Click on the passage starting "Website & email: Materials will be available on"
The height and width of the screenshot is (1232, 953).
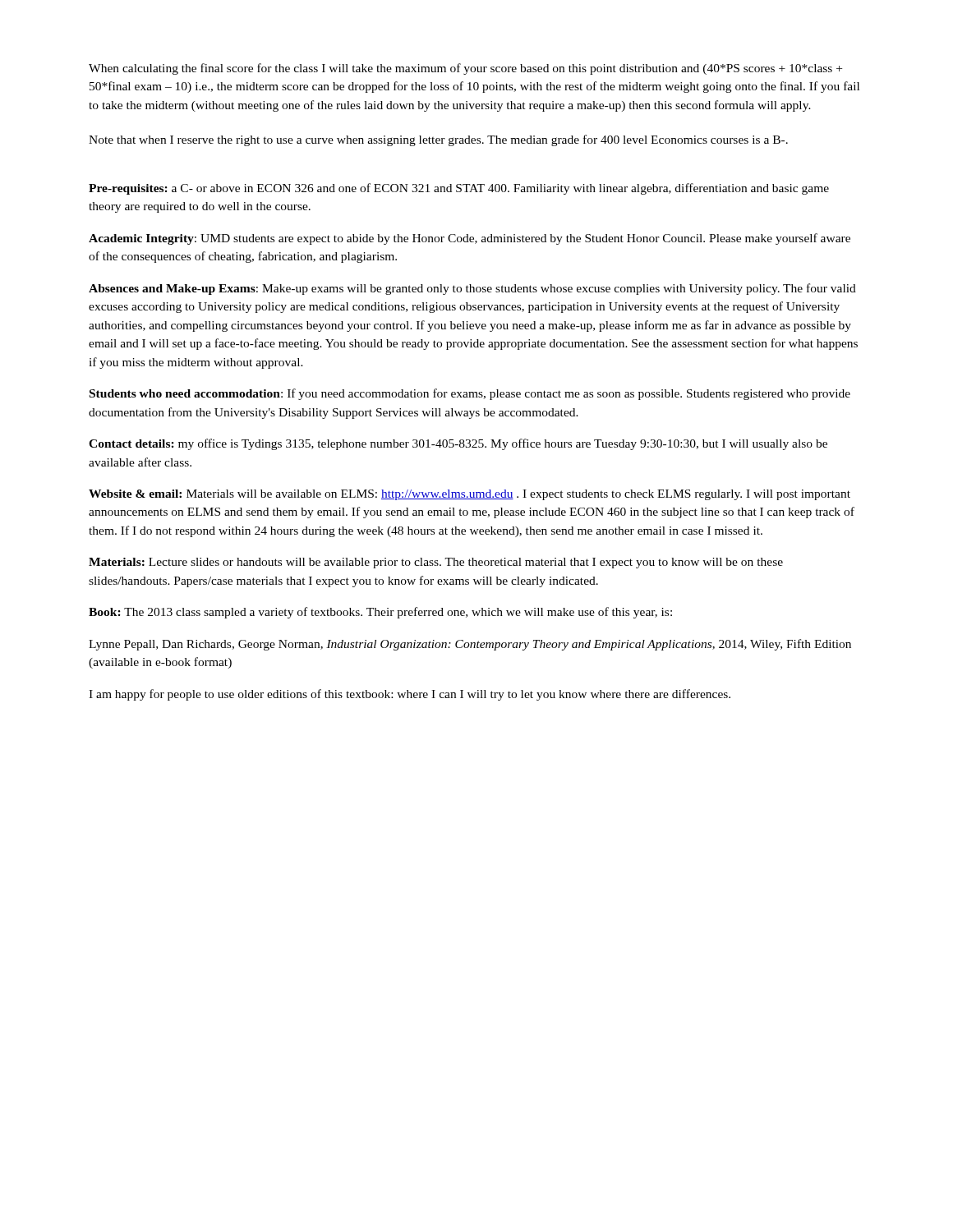point(472,512)
